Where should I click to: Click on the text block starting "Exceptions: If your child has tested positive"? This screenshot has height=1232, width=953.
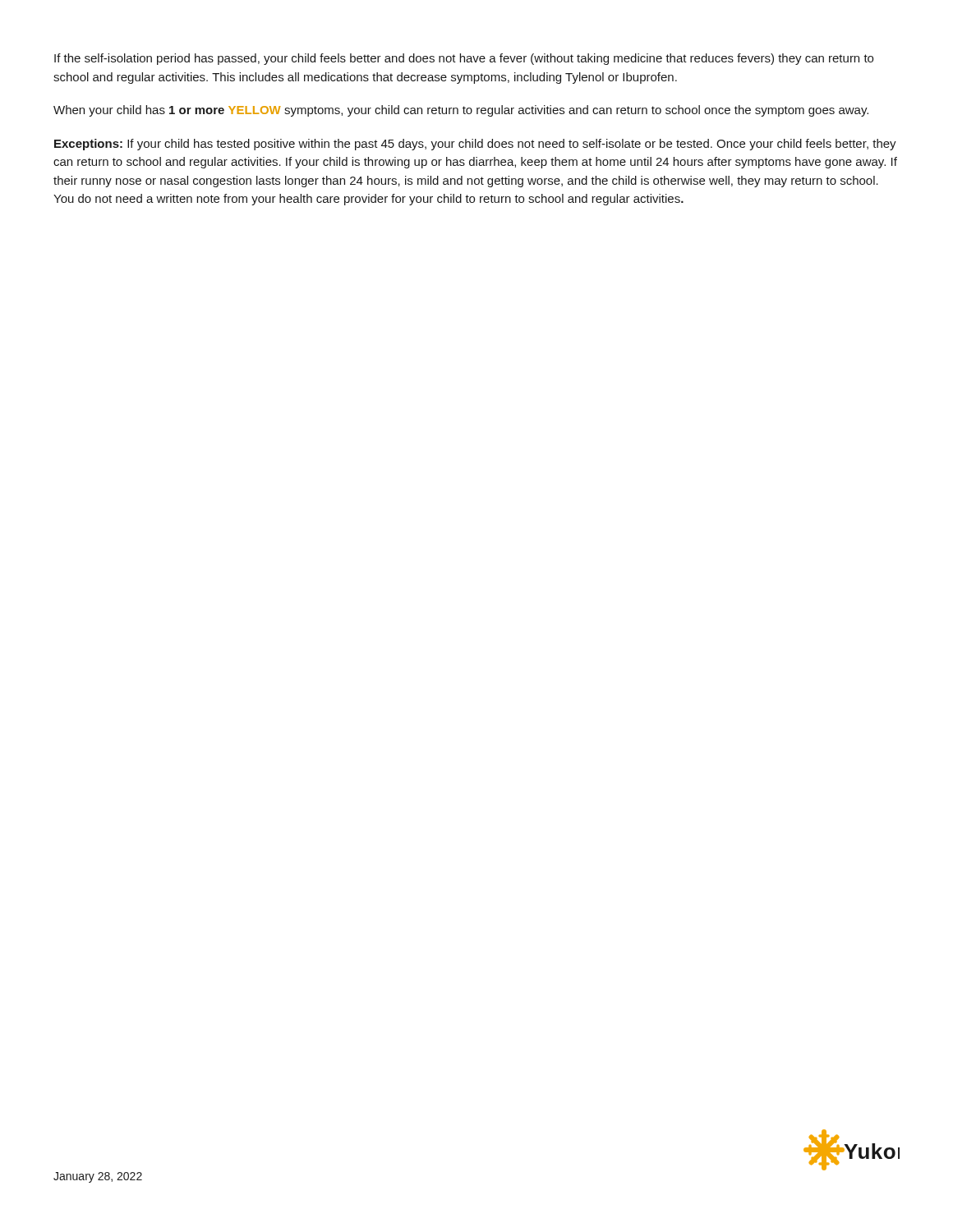pos(475,171)
